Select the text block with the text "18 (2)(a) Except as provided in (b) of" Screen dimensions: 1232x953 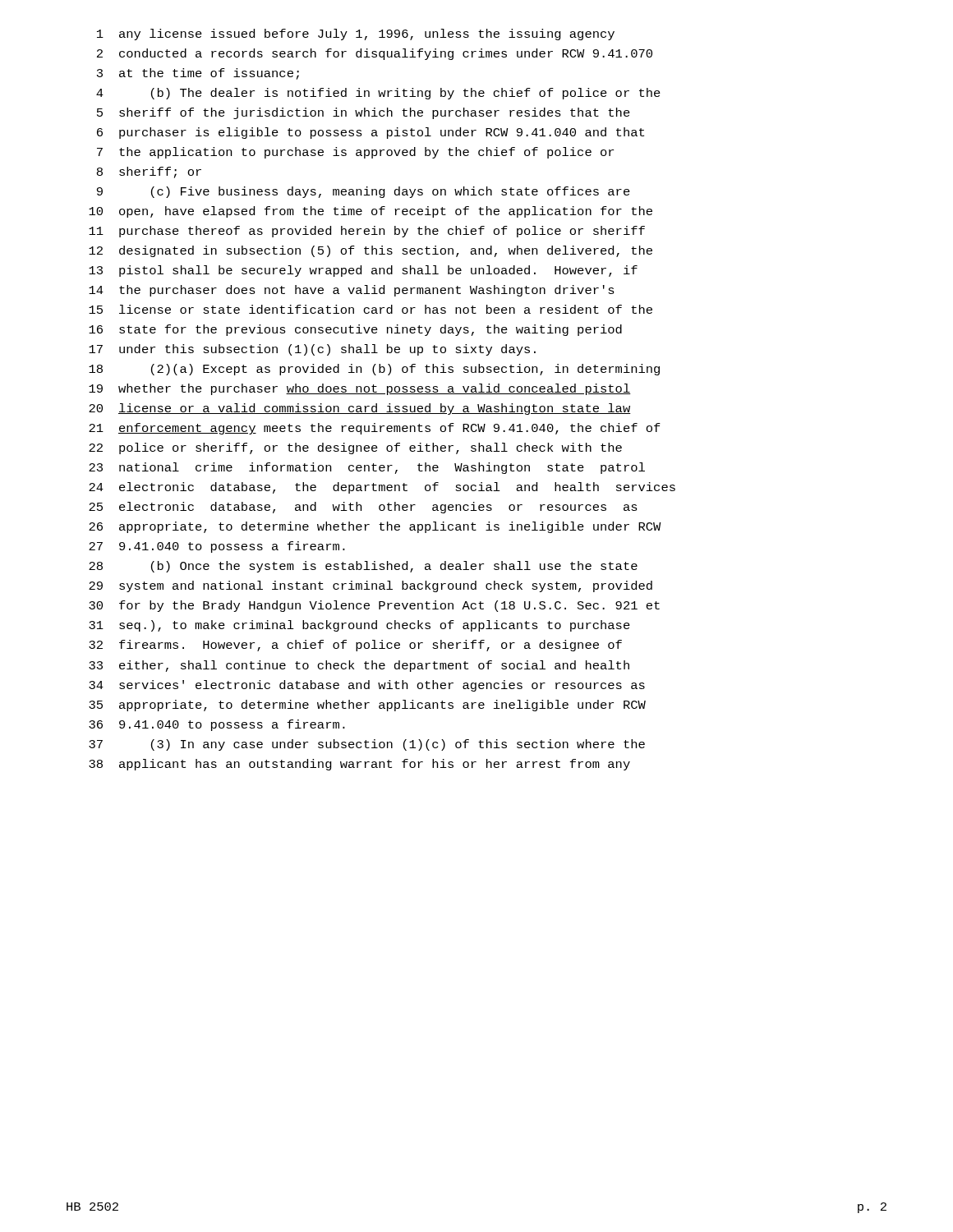[x=476, y=459]
